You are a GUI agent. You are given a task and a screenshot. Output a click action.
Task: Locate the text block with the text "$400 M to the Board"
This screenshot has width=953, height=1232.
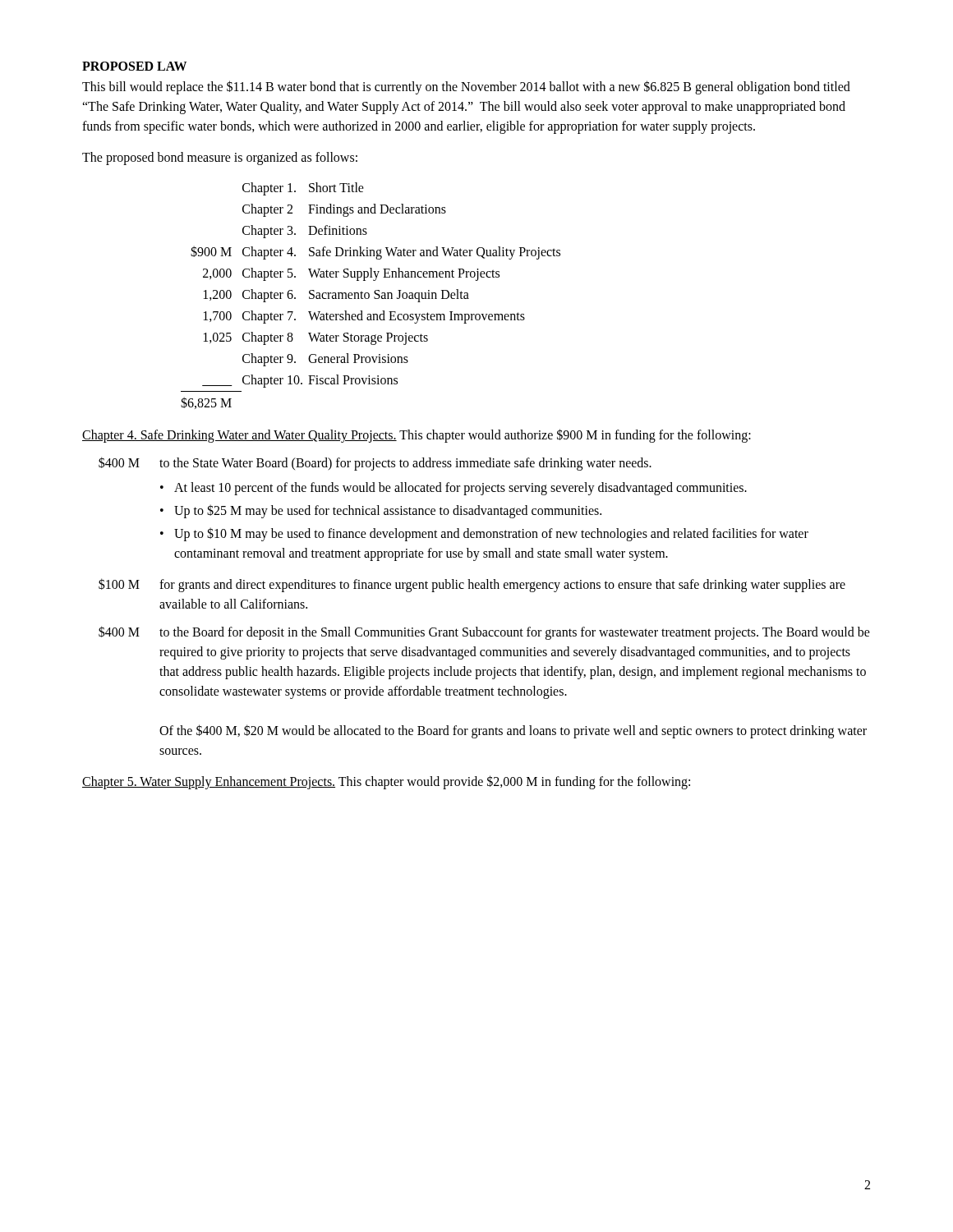pos(476,692)
